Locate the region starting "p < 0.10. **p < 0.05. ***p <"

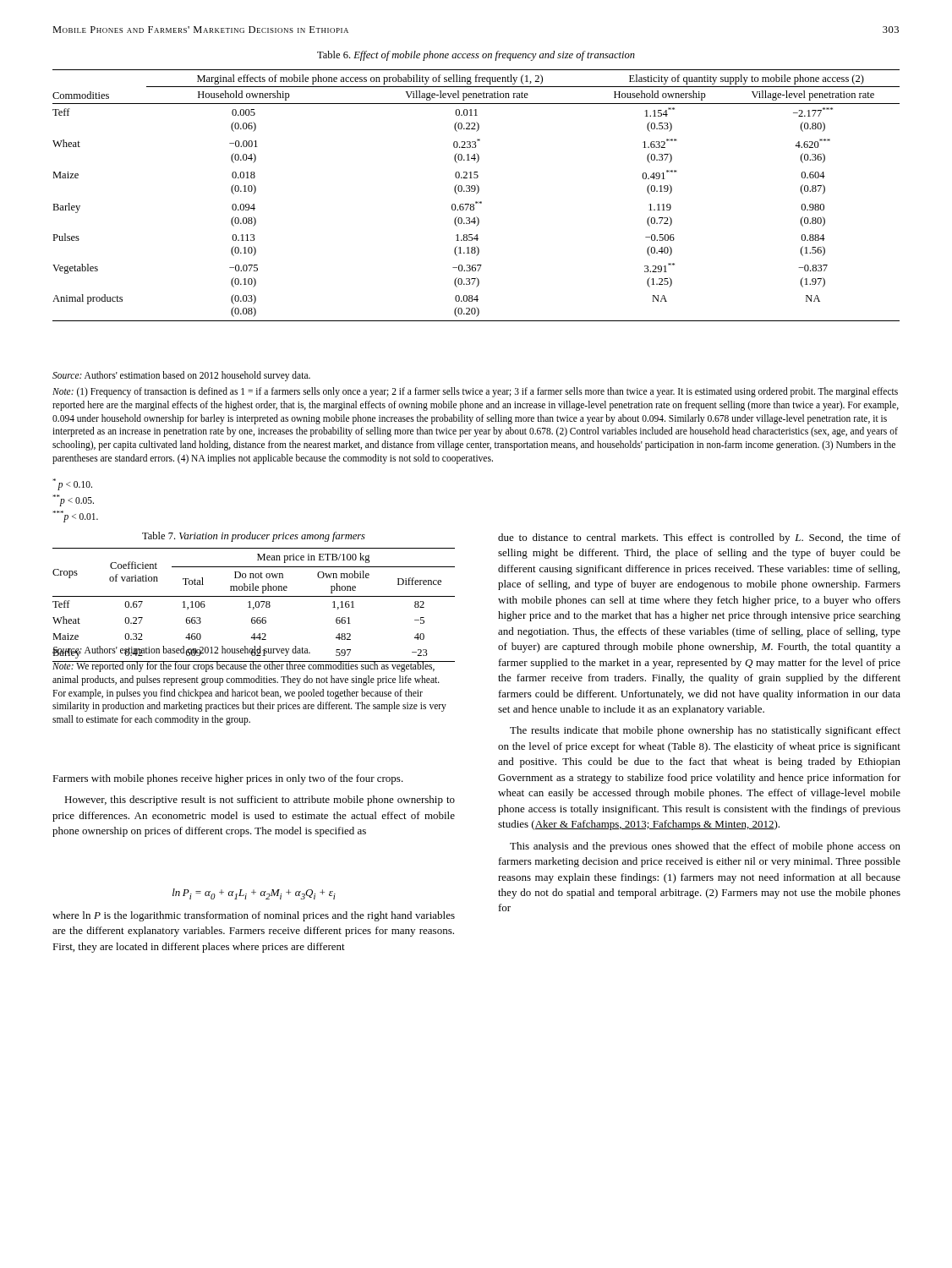coord(75,499)
